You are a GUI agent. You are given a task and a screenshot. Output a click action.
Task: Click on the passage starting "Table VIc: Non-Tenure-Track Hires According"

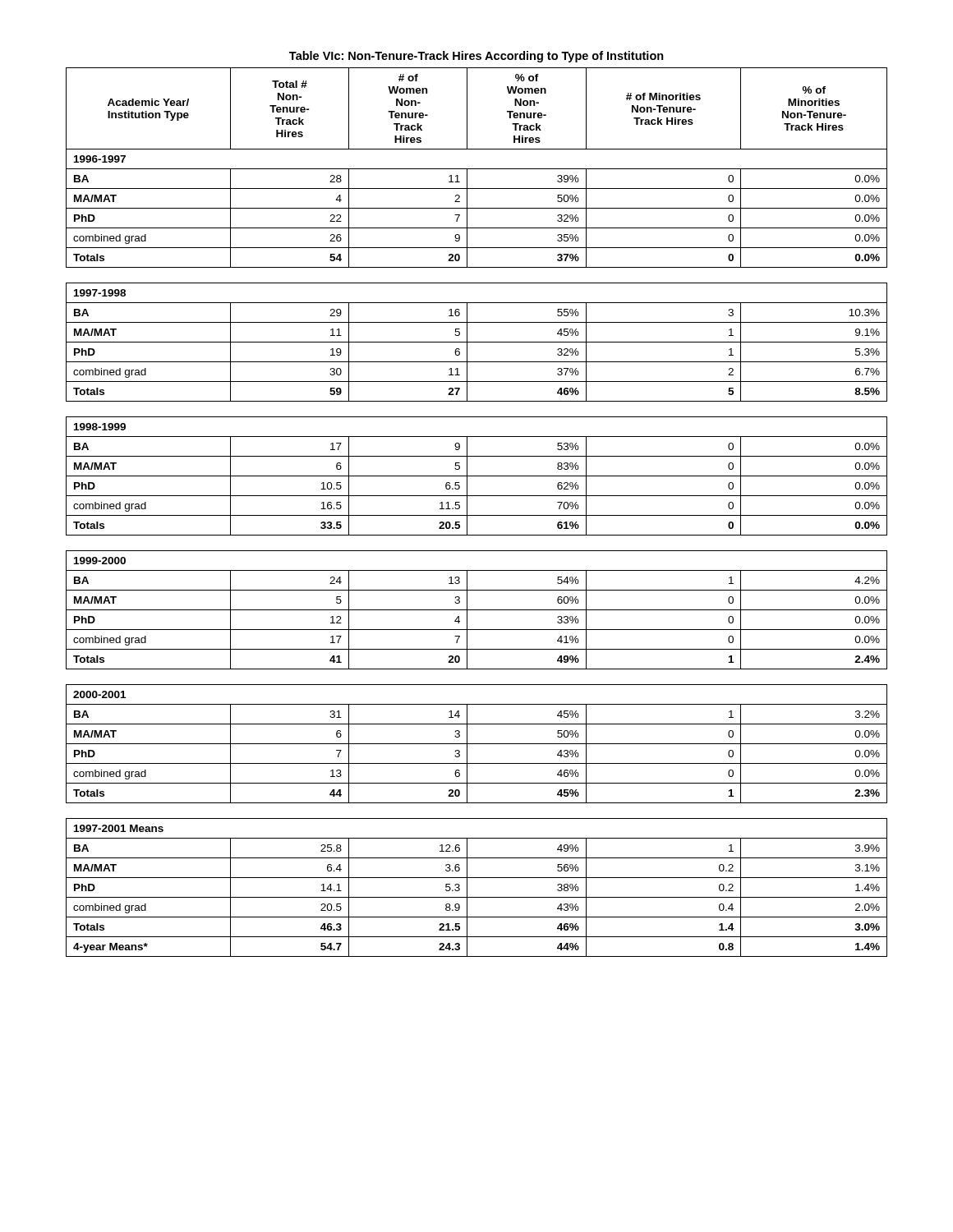[476, 56]
